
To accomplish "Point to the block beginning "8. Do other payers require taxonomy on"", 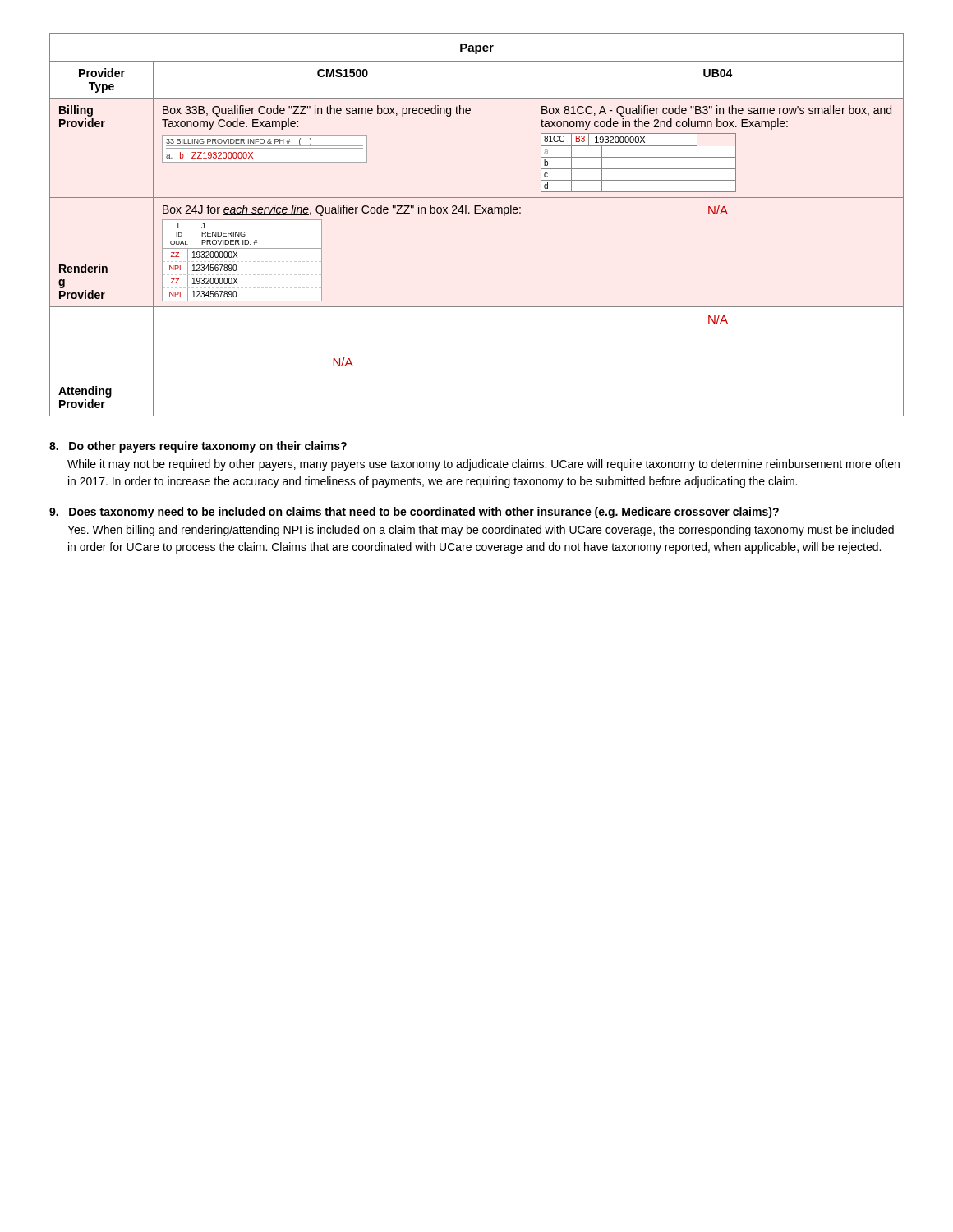I will click(476, 465).
